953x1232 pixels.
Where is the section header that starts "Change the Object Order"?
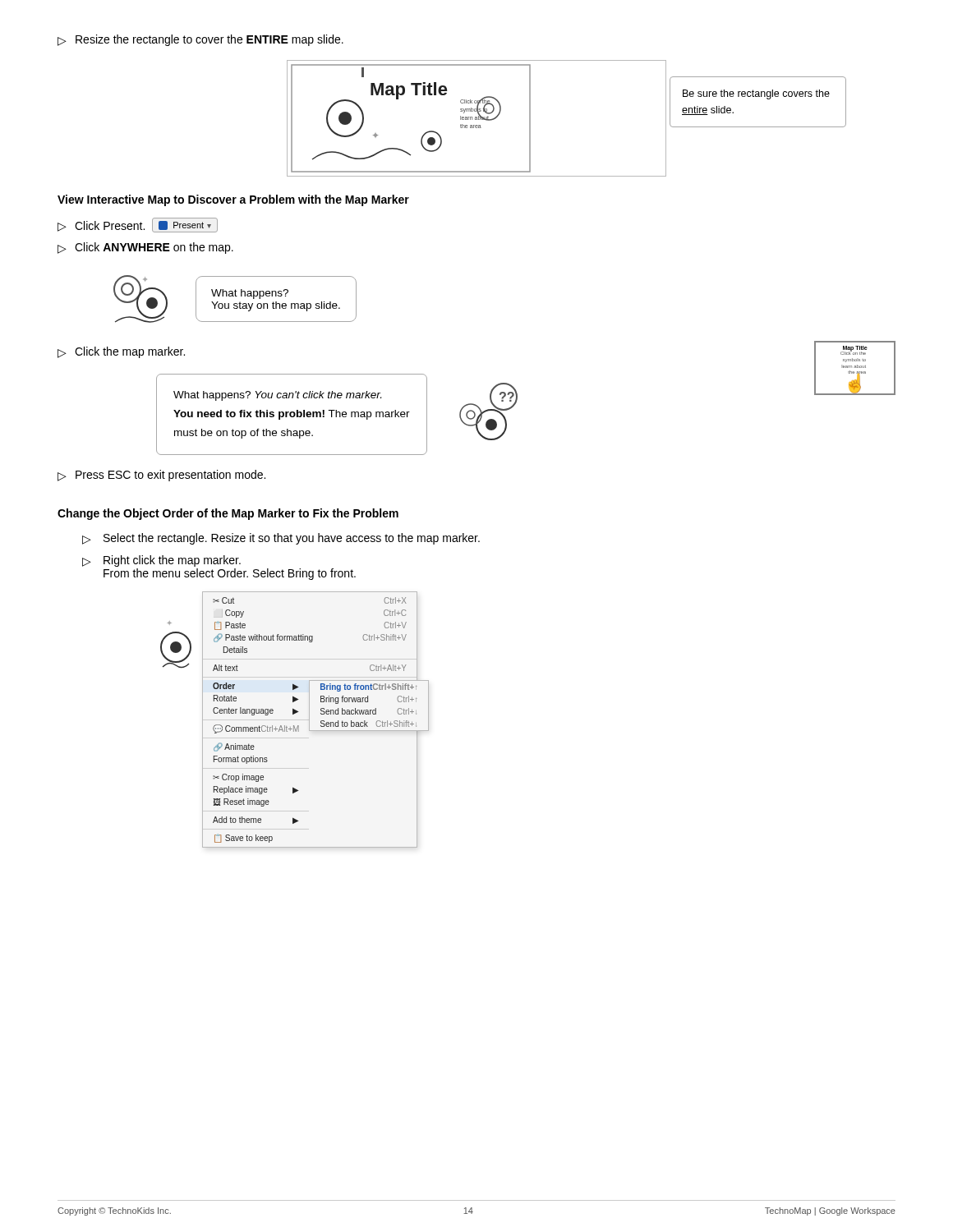pos(228,513)
